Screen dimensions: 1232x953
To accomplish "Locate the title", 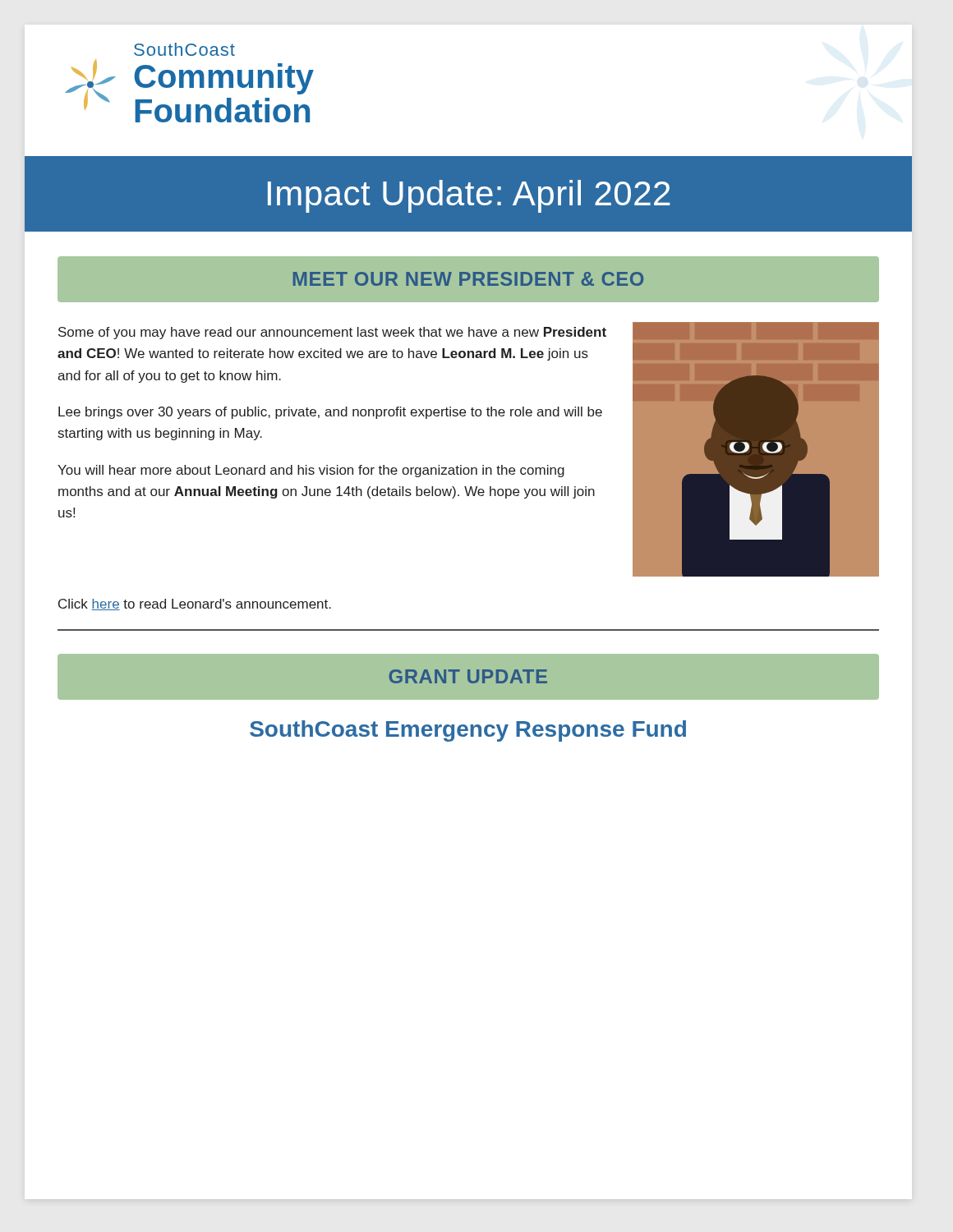I will point(468,194).
